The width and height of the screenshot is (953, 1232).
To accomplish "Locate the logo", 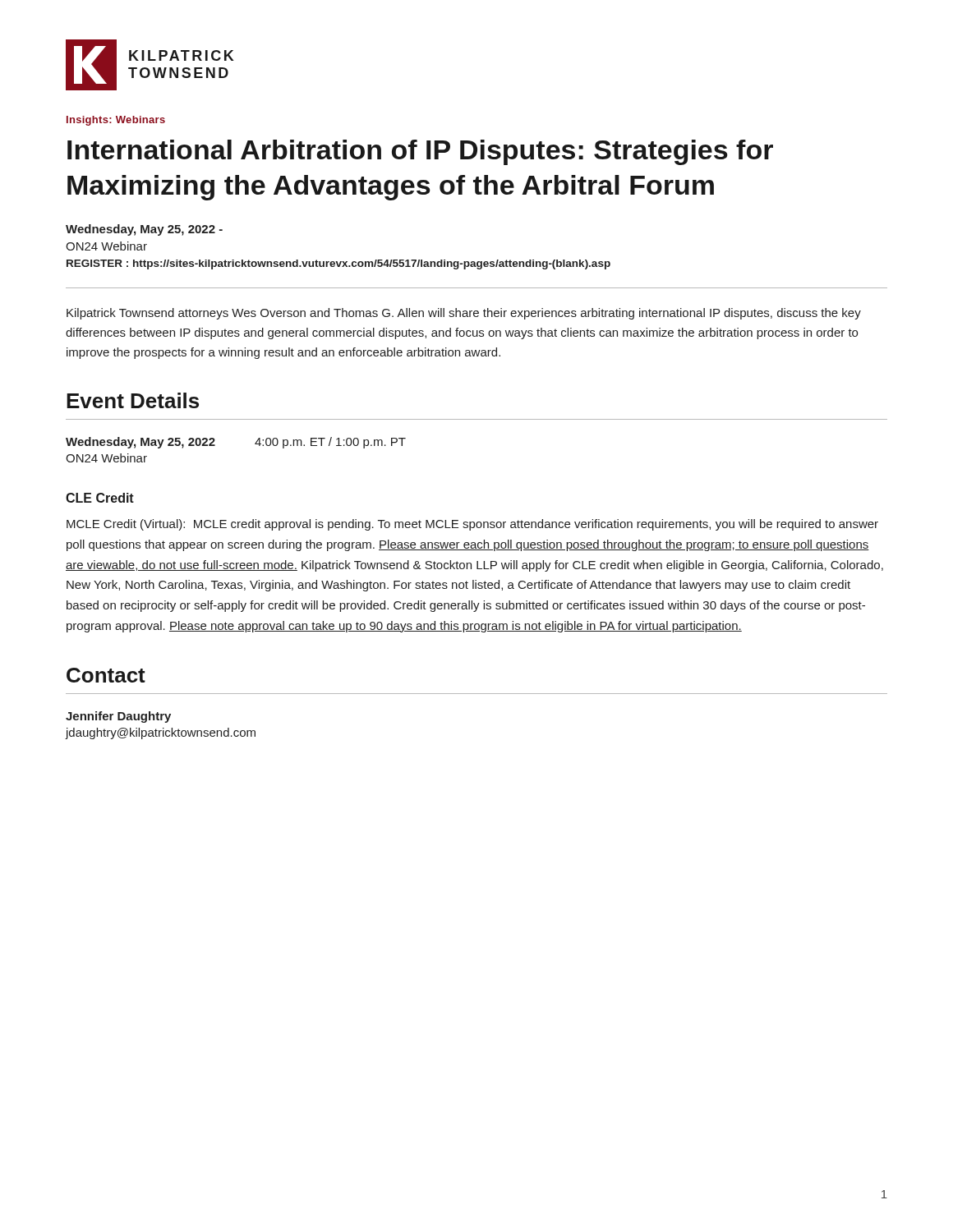I will [476, 65].
